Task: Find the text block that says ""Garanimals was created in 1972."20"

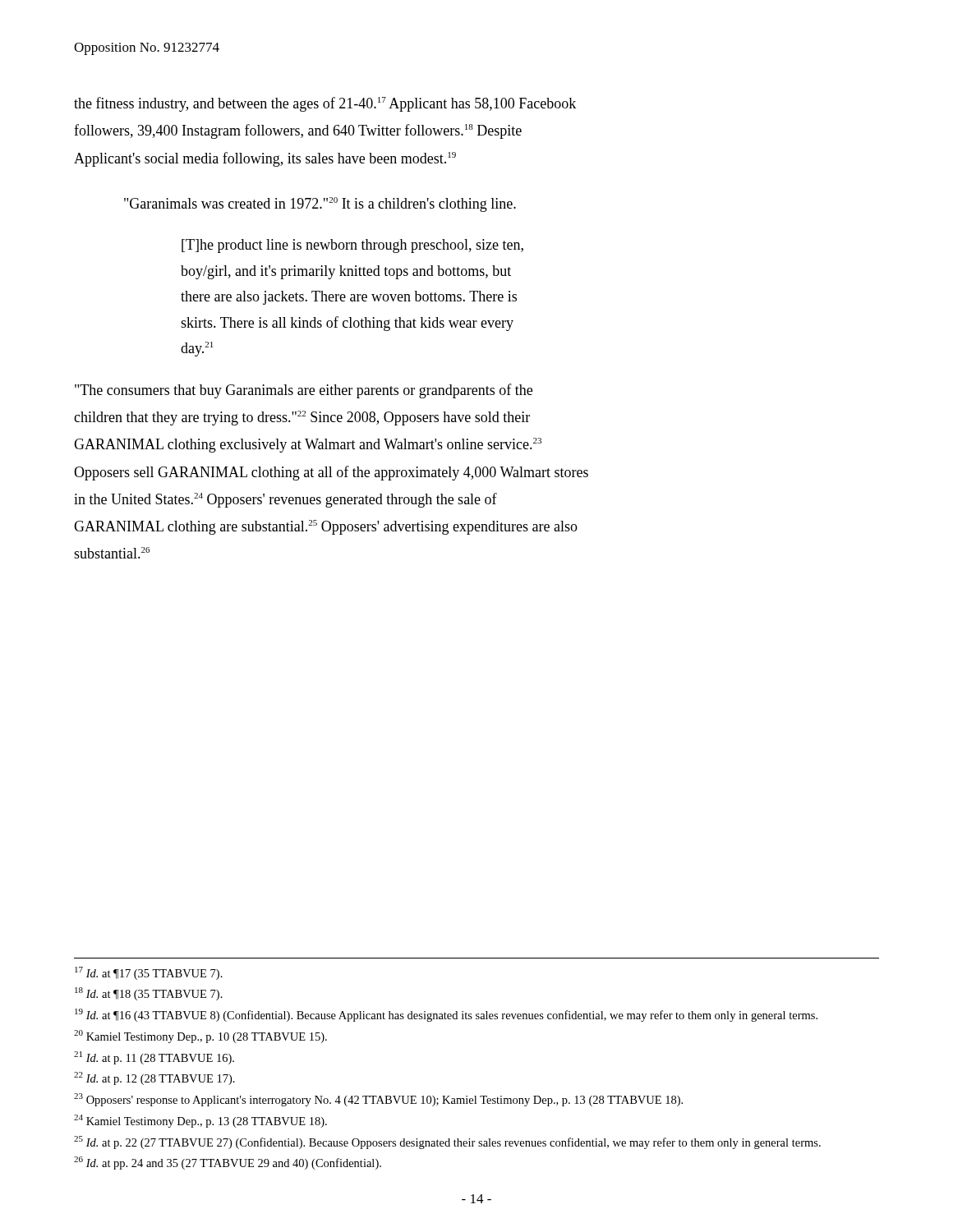Action: pos(501,204)
